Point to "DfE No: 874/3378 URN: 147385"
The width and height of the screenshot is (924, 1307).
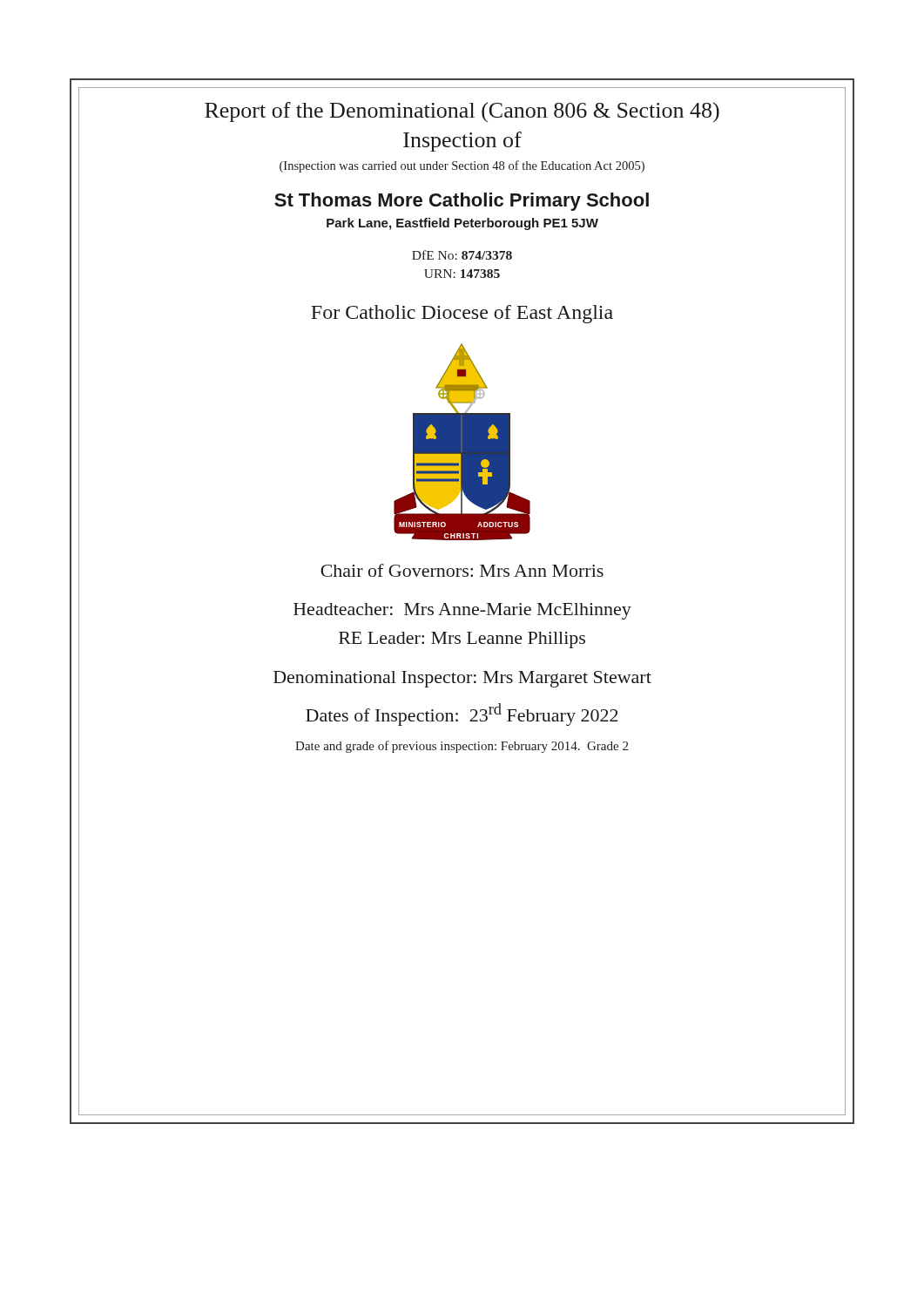click(462, 264)
